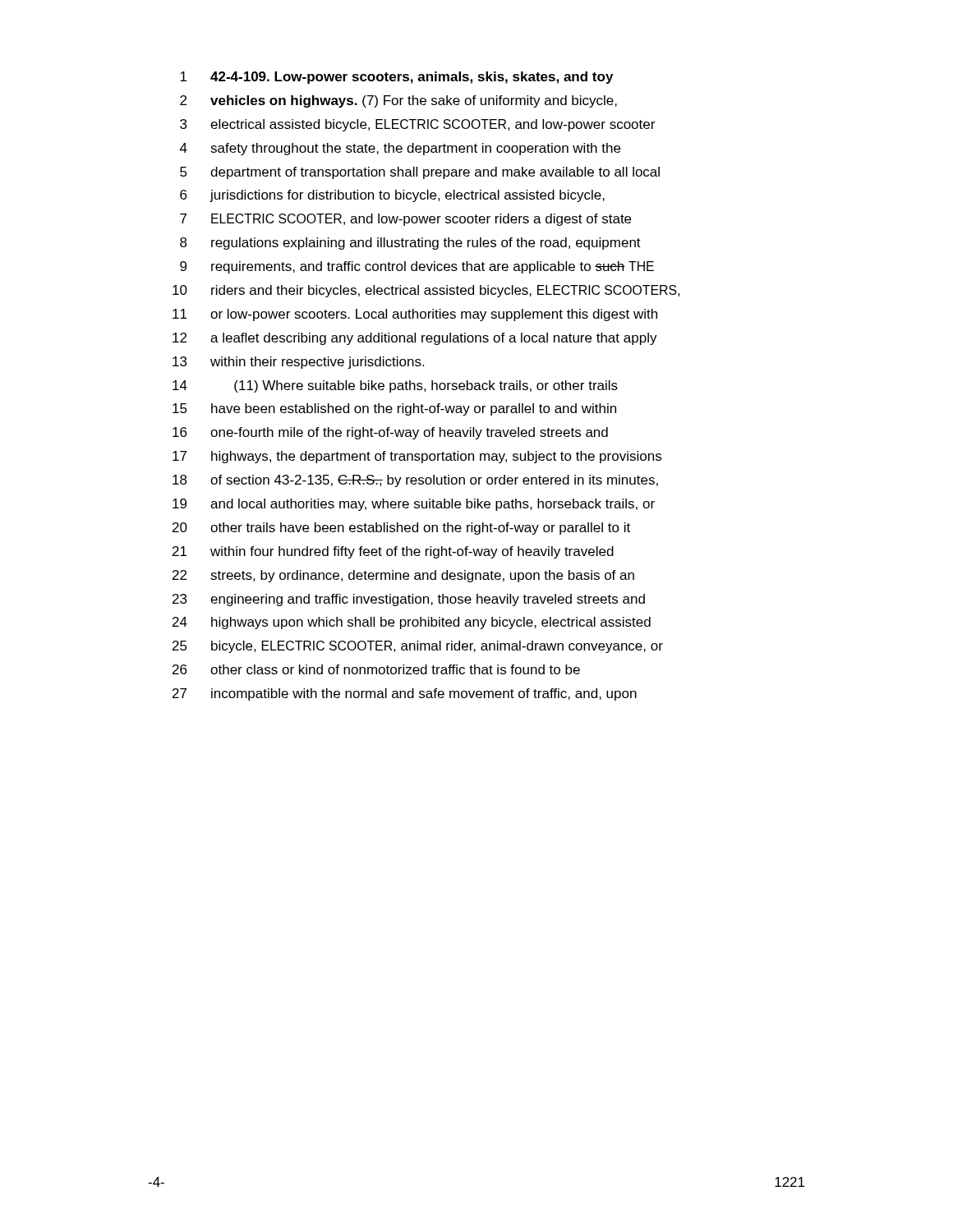Click on the list item that says "10 riders and"
The width and height of the screenshot is (953, 1232).
(476, 291)
